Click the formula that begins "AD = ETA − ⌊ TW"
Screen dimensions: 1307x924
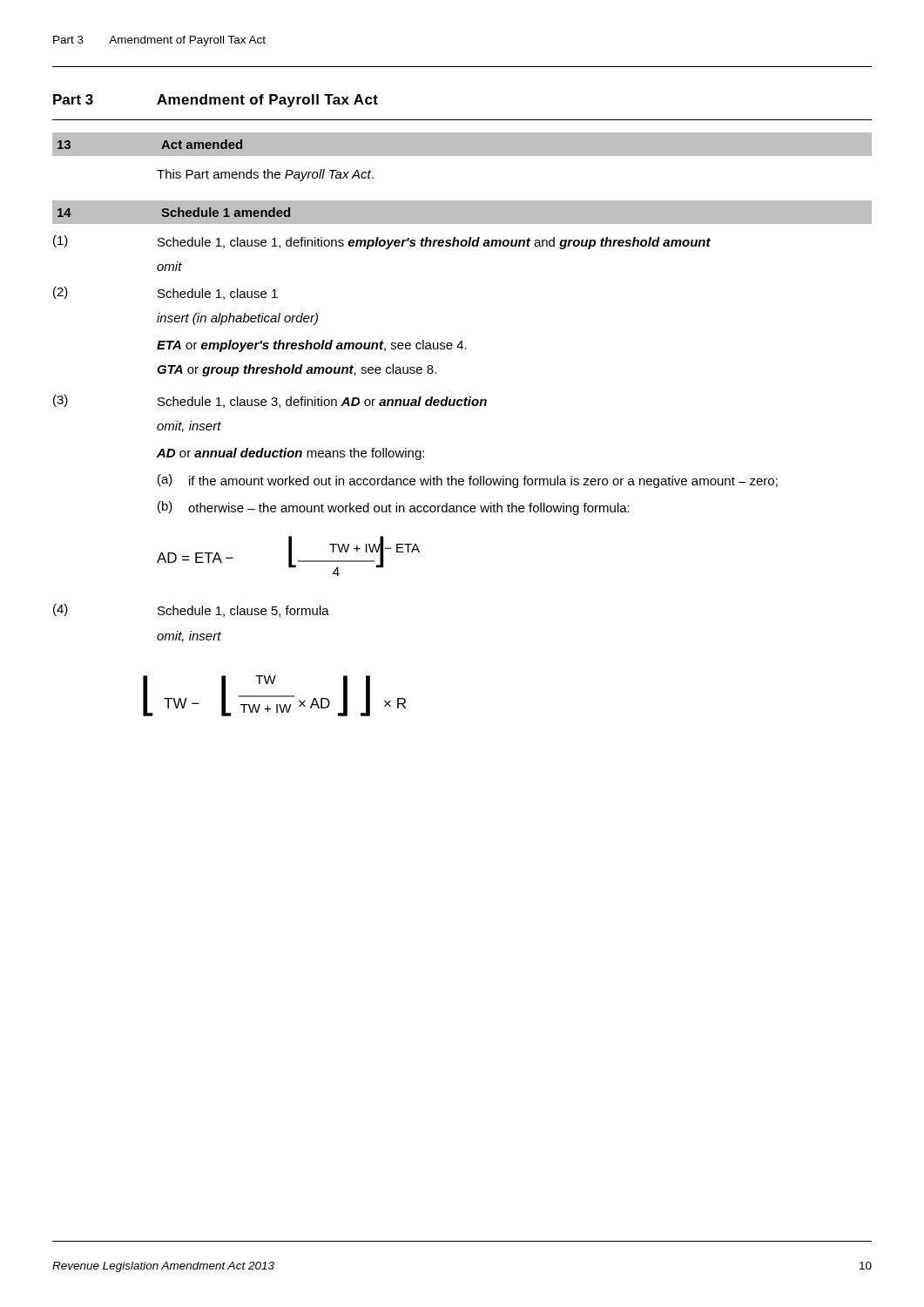[305, 556]
